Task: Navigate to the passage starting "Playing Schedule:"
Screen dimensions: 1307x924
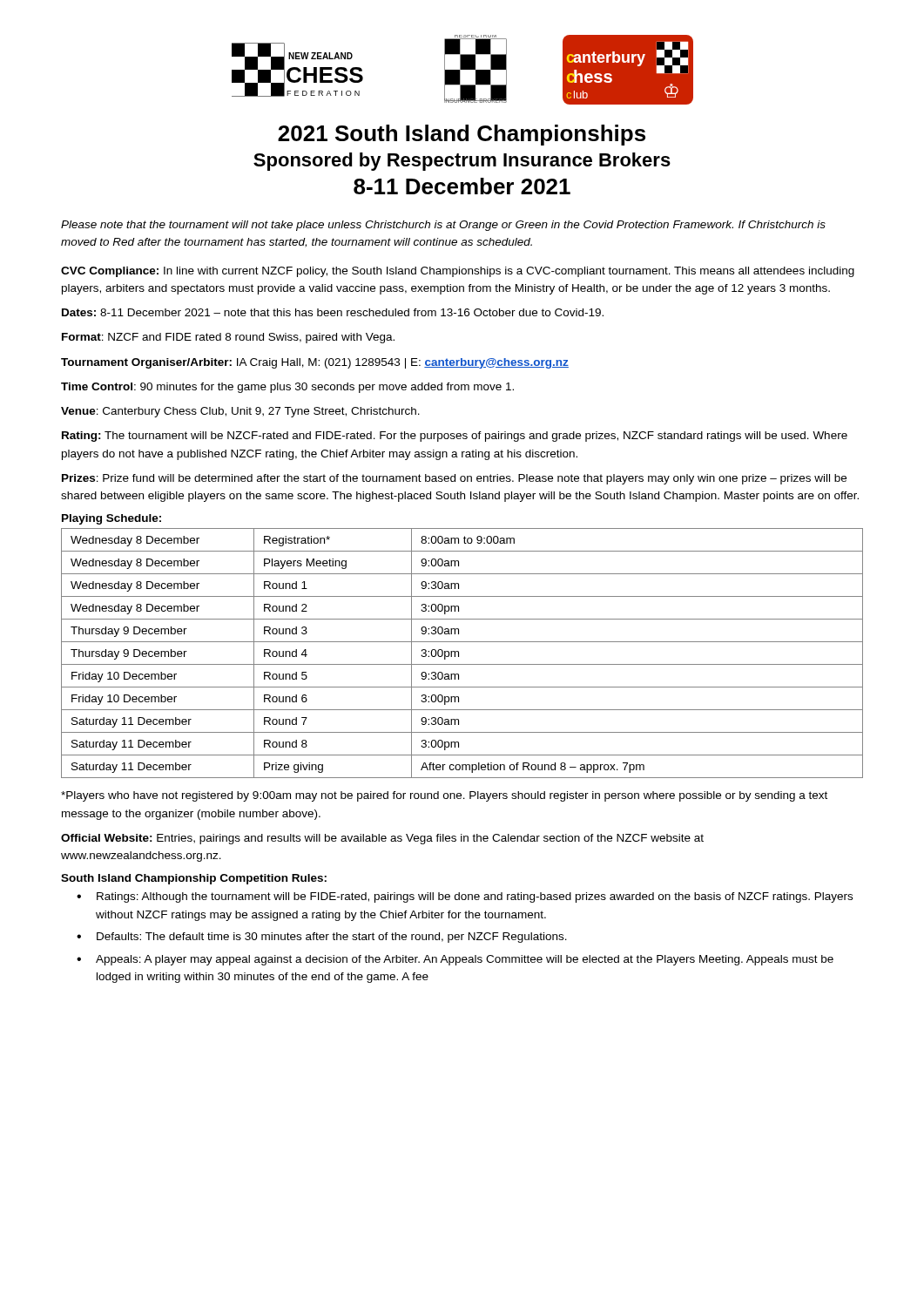Action: [x=112, y=518]
